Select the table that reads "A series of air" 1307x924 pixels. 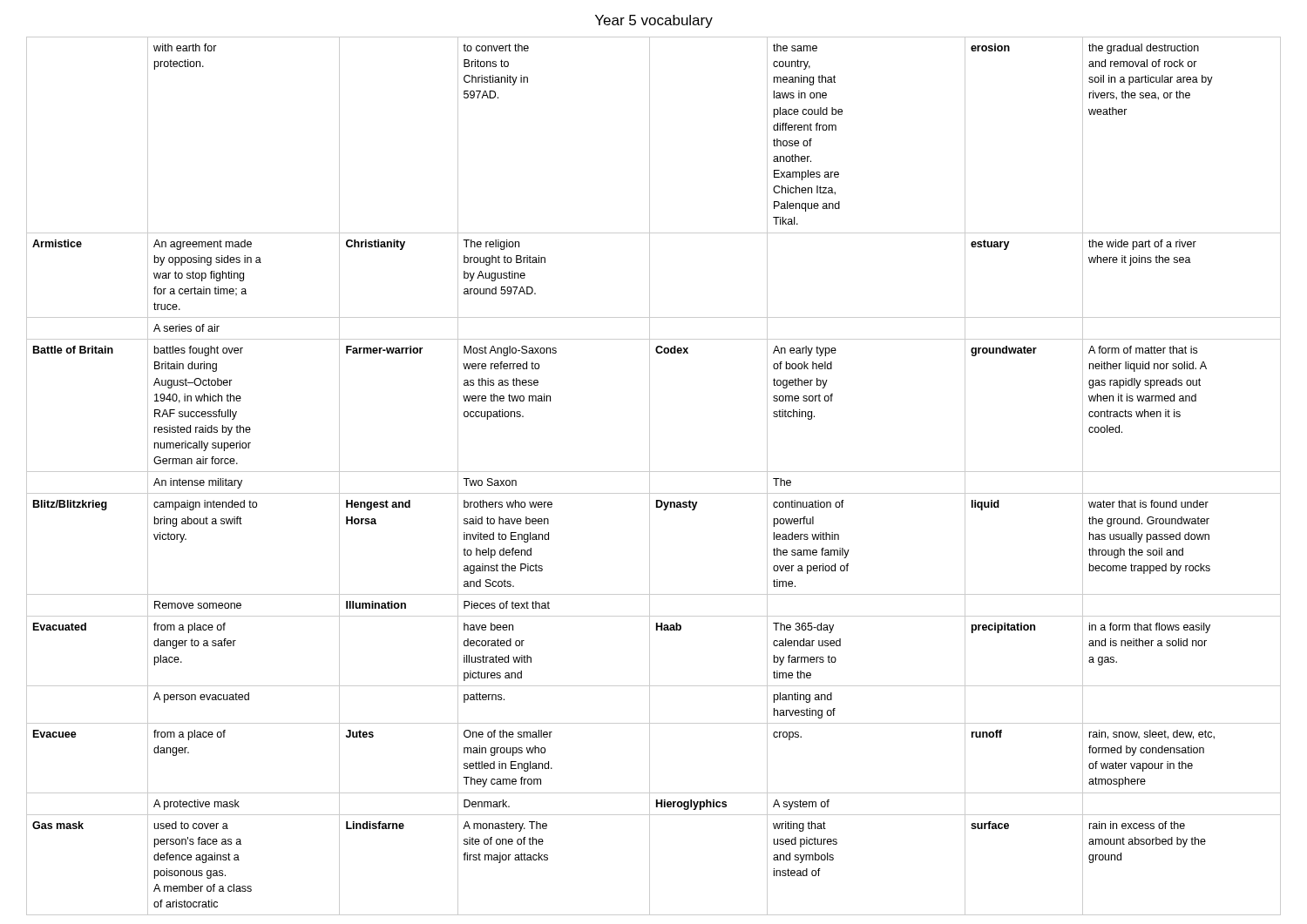coord(654,476)
